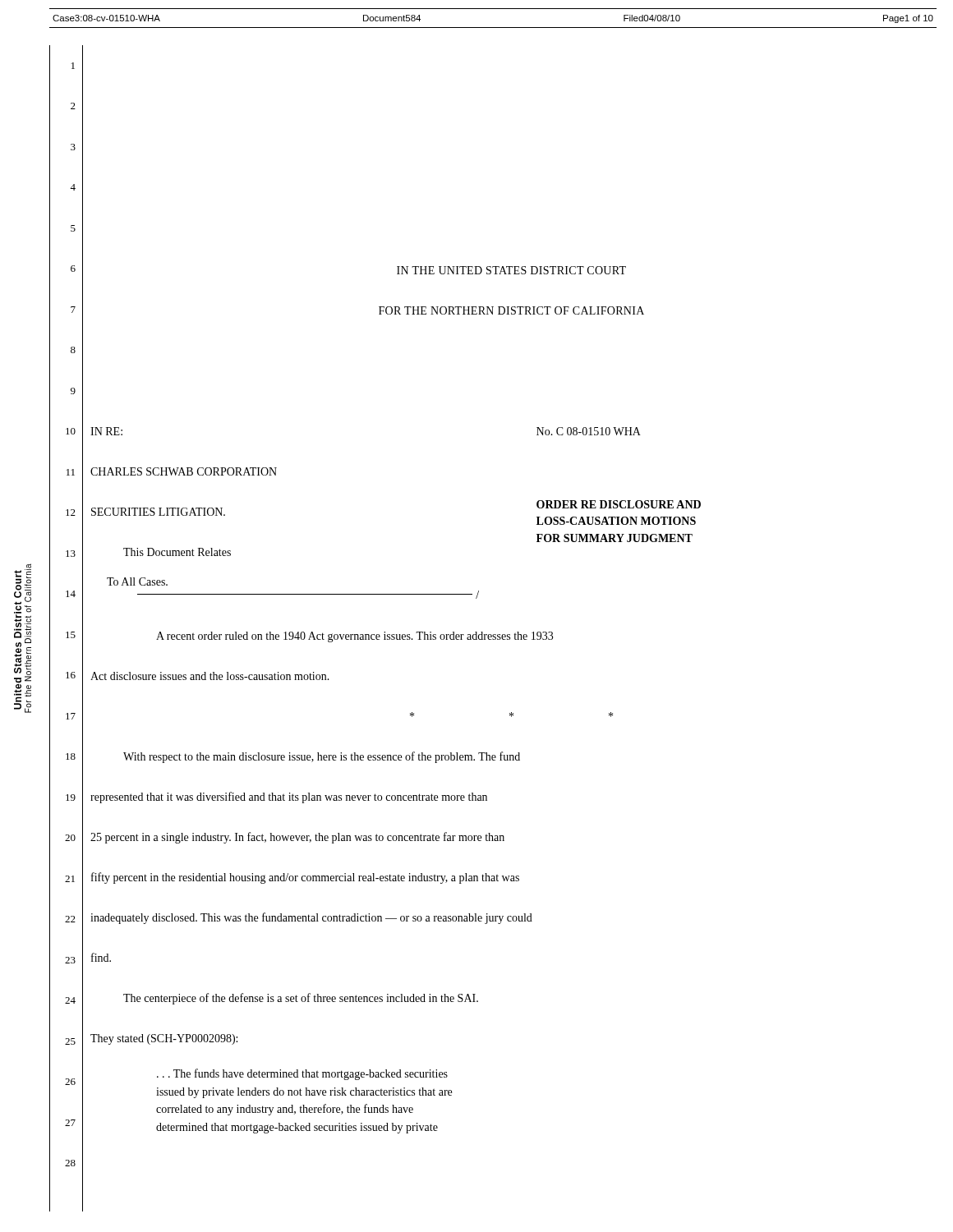953x1232 pixels.
Task: Navigate to the element starting "IN THE UNITED STATES DISTRICT"
Action: 511,271
